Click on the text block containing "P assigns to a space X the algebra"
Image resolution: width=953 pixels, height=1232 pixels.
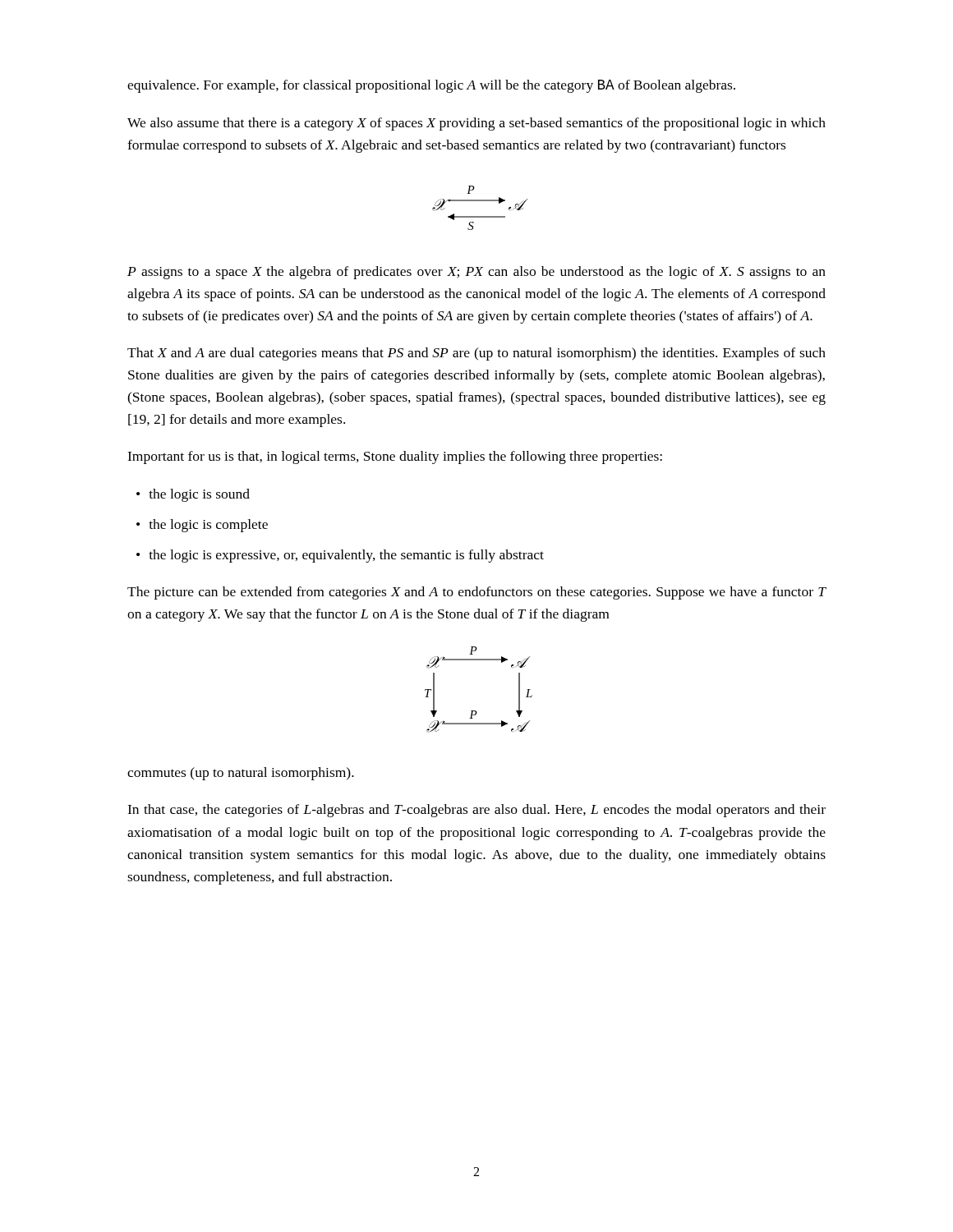click(x=476, y=293)
